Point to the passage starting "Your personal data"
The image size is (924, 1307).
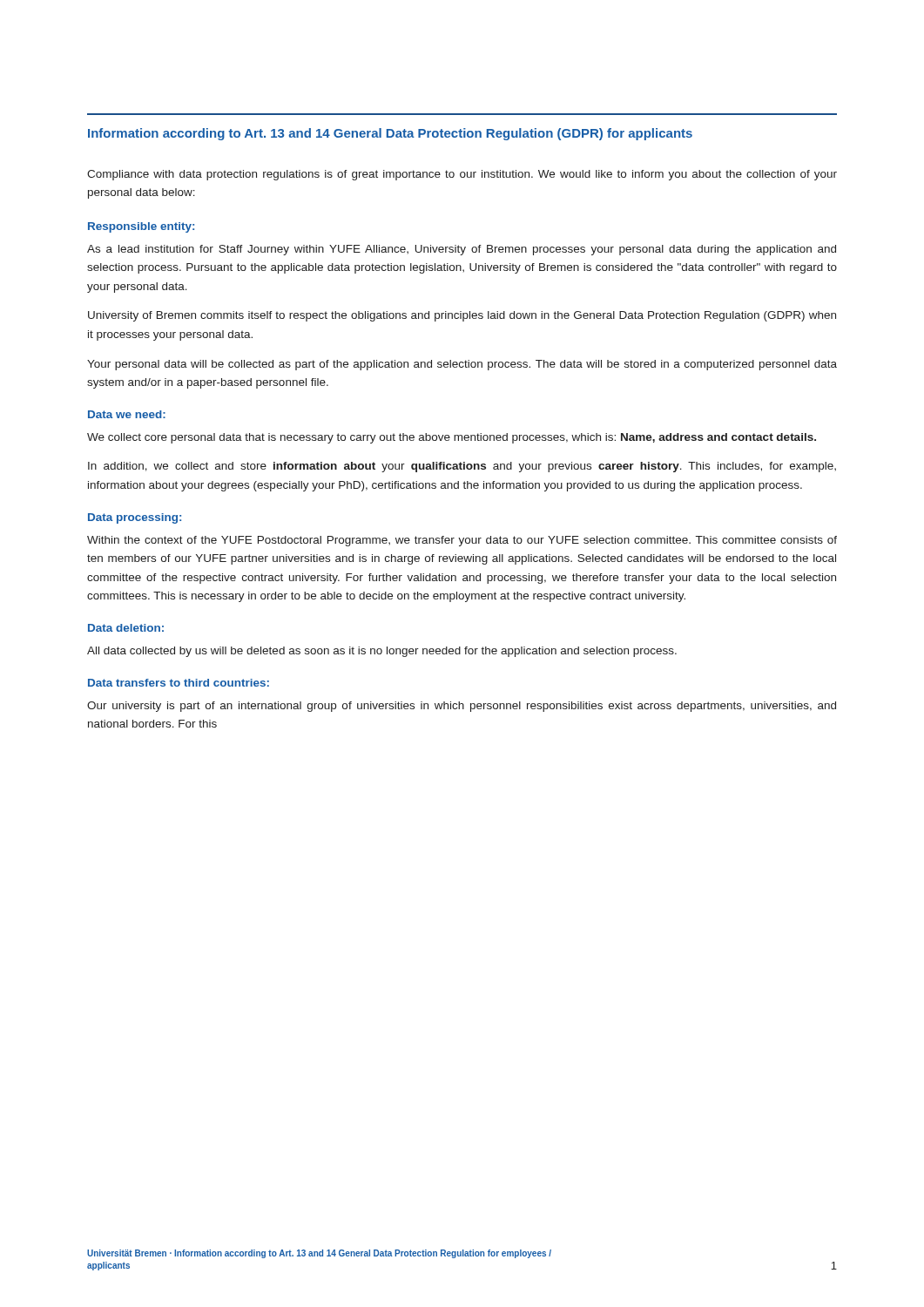tap(462, 373)
